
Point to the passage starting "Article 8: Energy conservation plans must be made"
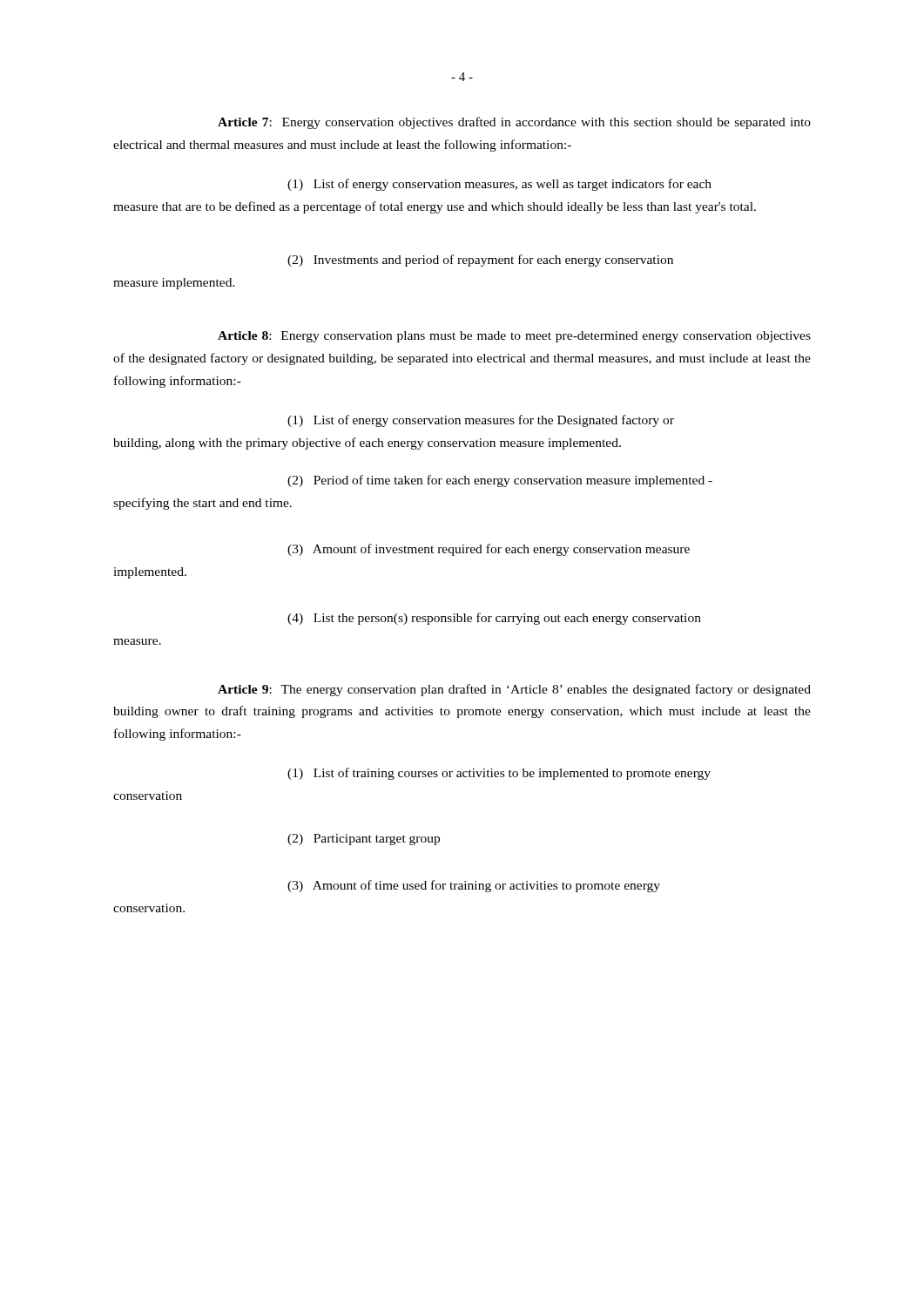point(462,358)
